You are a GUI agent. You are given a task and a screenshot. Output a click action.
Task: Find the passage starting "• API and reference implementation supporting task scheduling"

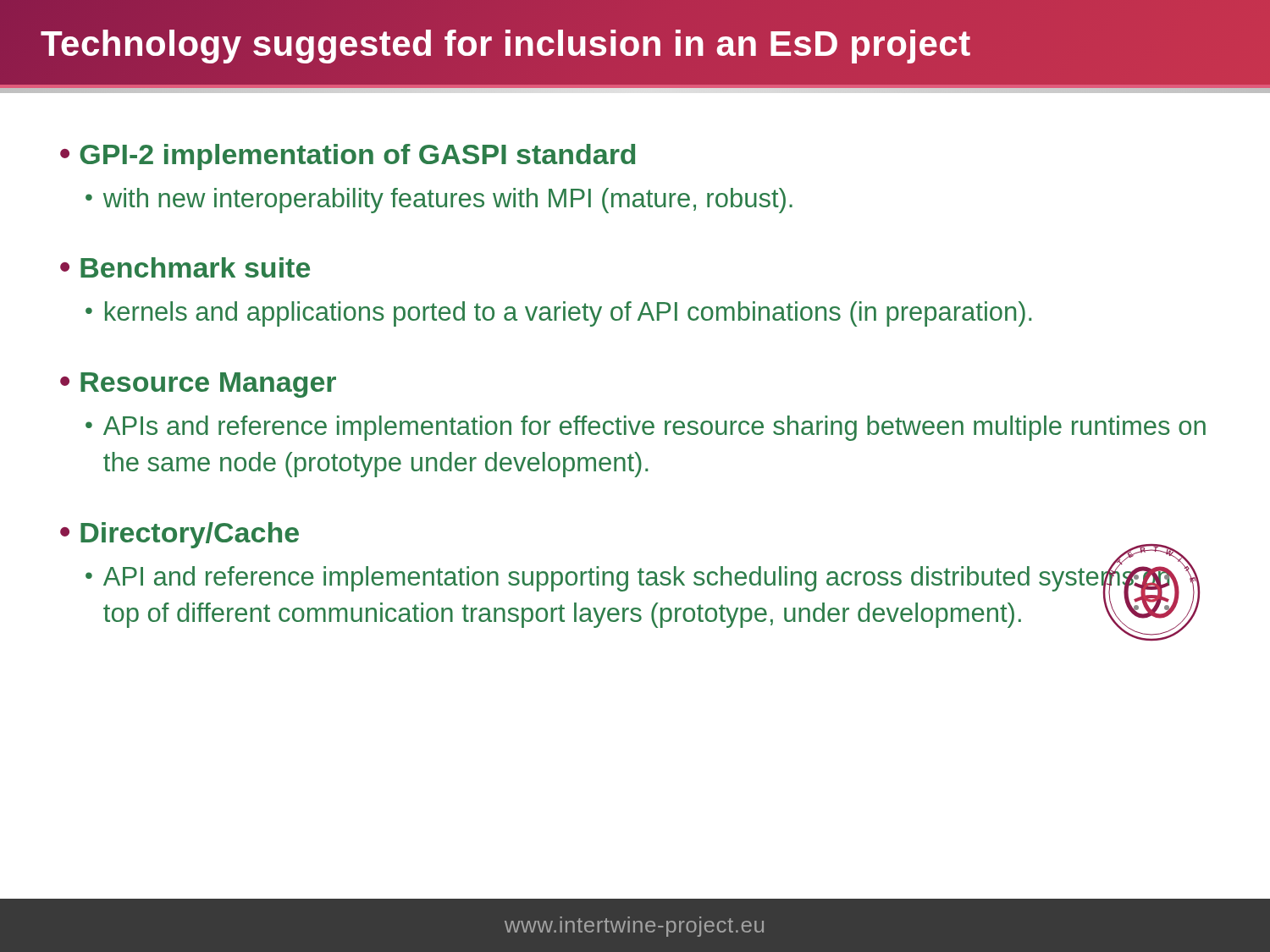[648, 595]
